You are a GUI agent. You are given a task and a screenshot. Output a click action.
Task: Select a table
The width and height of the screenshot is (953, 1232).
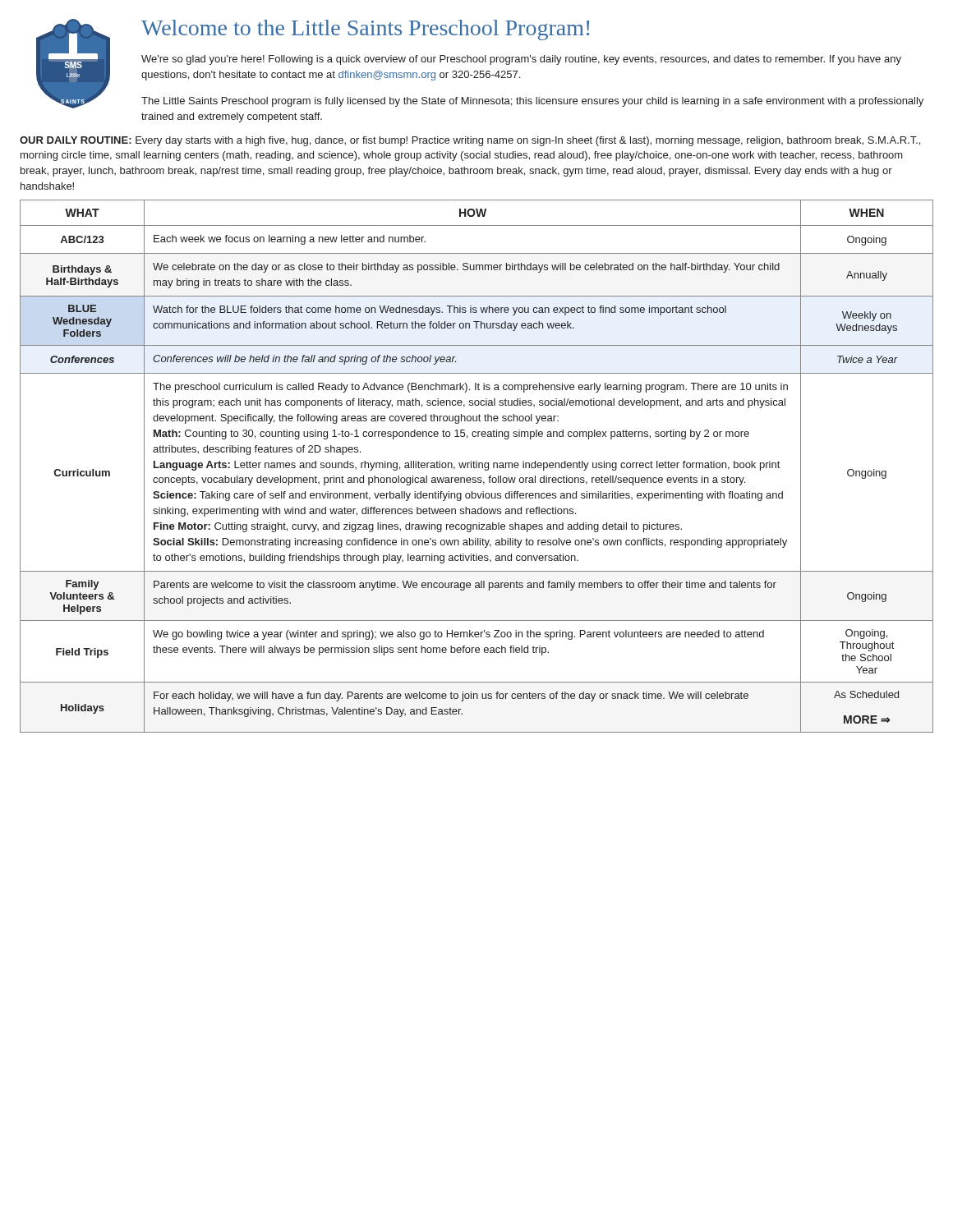[x=476, y=470]
